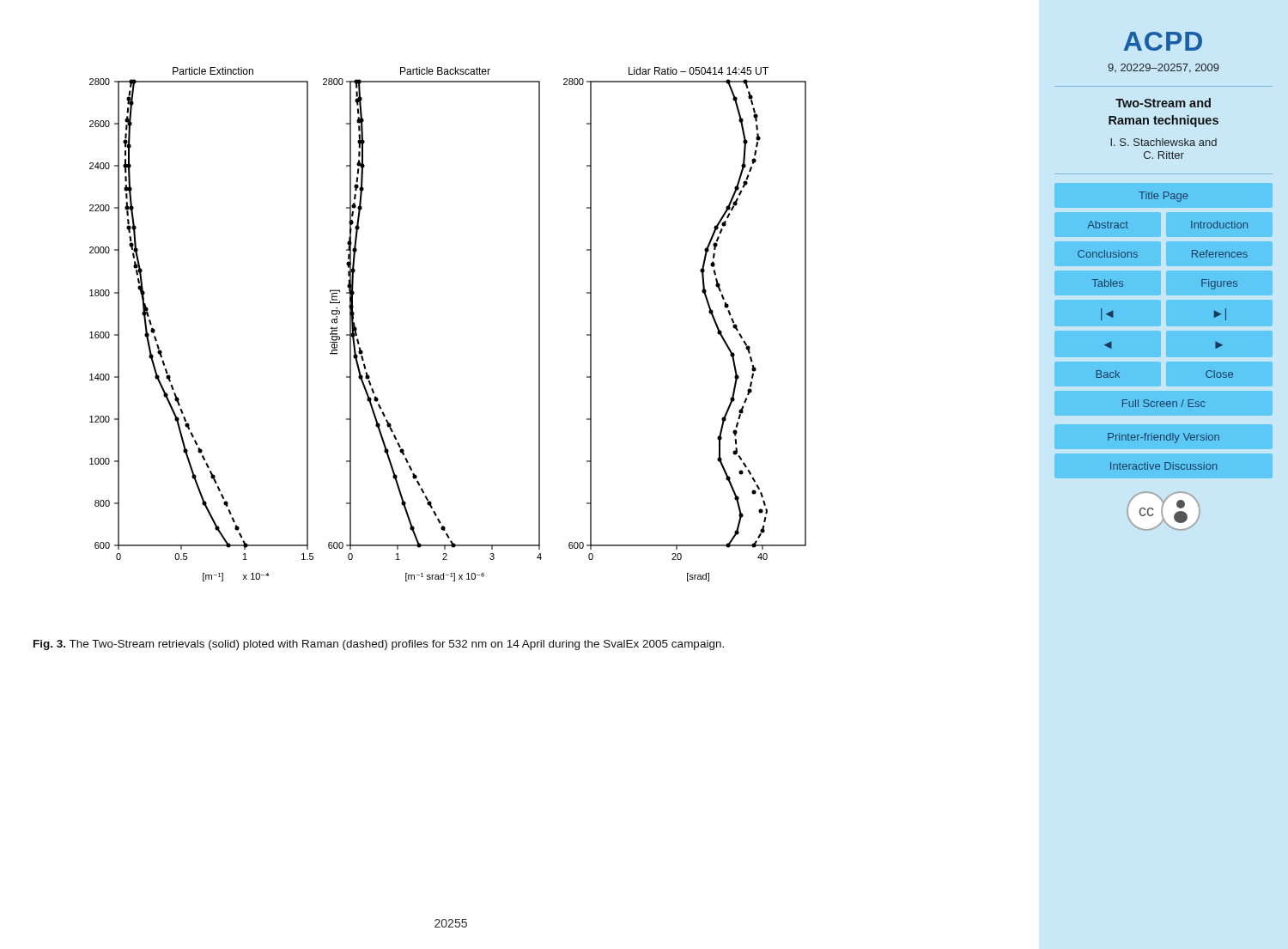This screenshot has height=949, width=1288.
Task: Locate the section header that reads "Two-Stream andRaman techniques"
Action: [x=1164, y=111]
